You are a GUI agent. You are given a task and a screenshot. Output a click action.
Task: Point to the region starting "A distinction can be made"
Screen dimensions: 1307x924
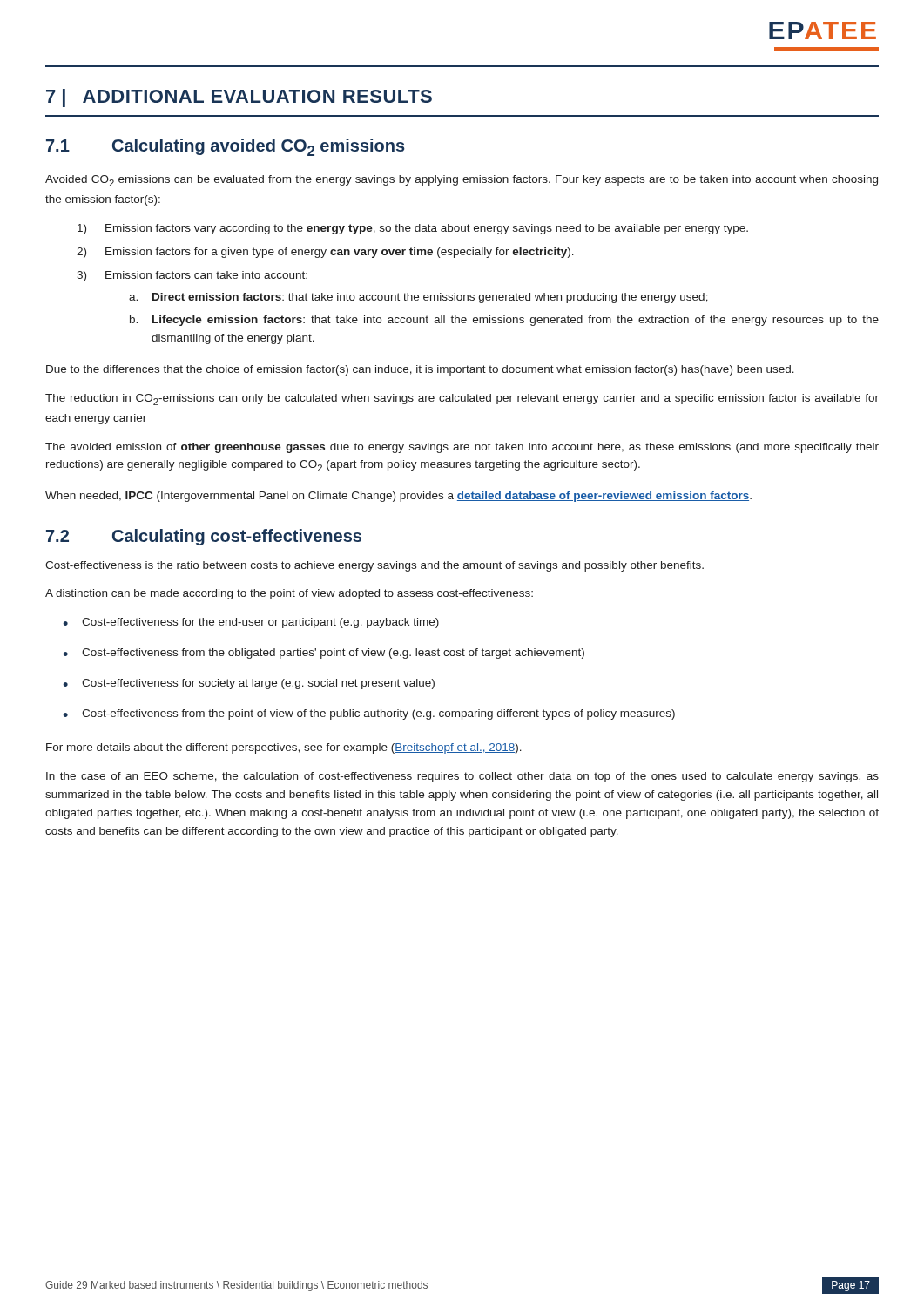(x=290, y=593)
